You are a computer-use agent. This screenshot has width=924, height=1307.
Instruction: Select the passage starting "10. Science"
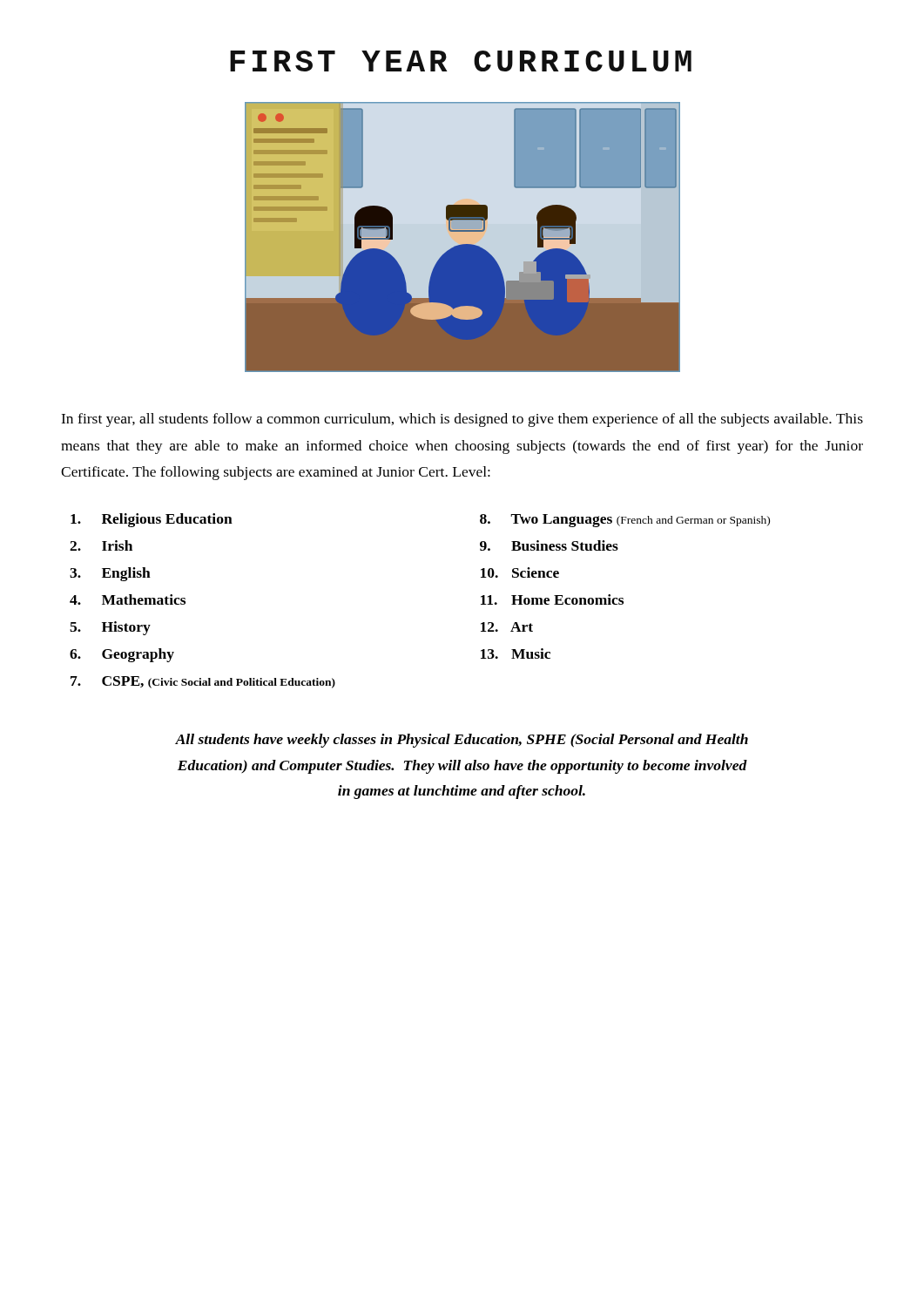[x=519, y=573]
